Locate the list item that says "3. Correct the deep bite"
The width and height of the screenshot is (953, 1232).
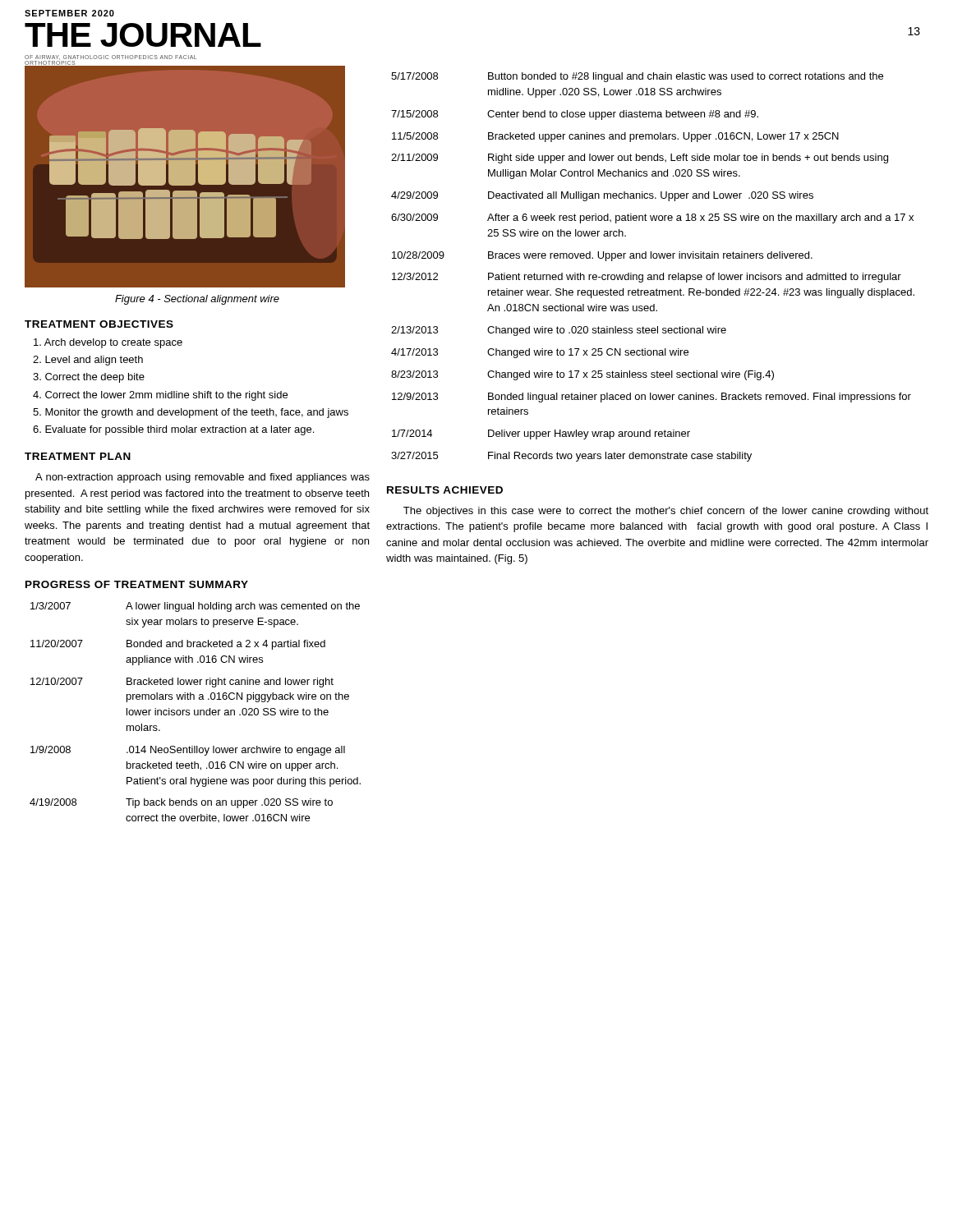pyautogui.click(x=89, y=377)
